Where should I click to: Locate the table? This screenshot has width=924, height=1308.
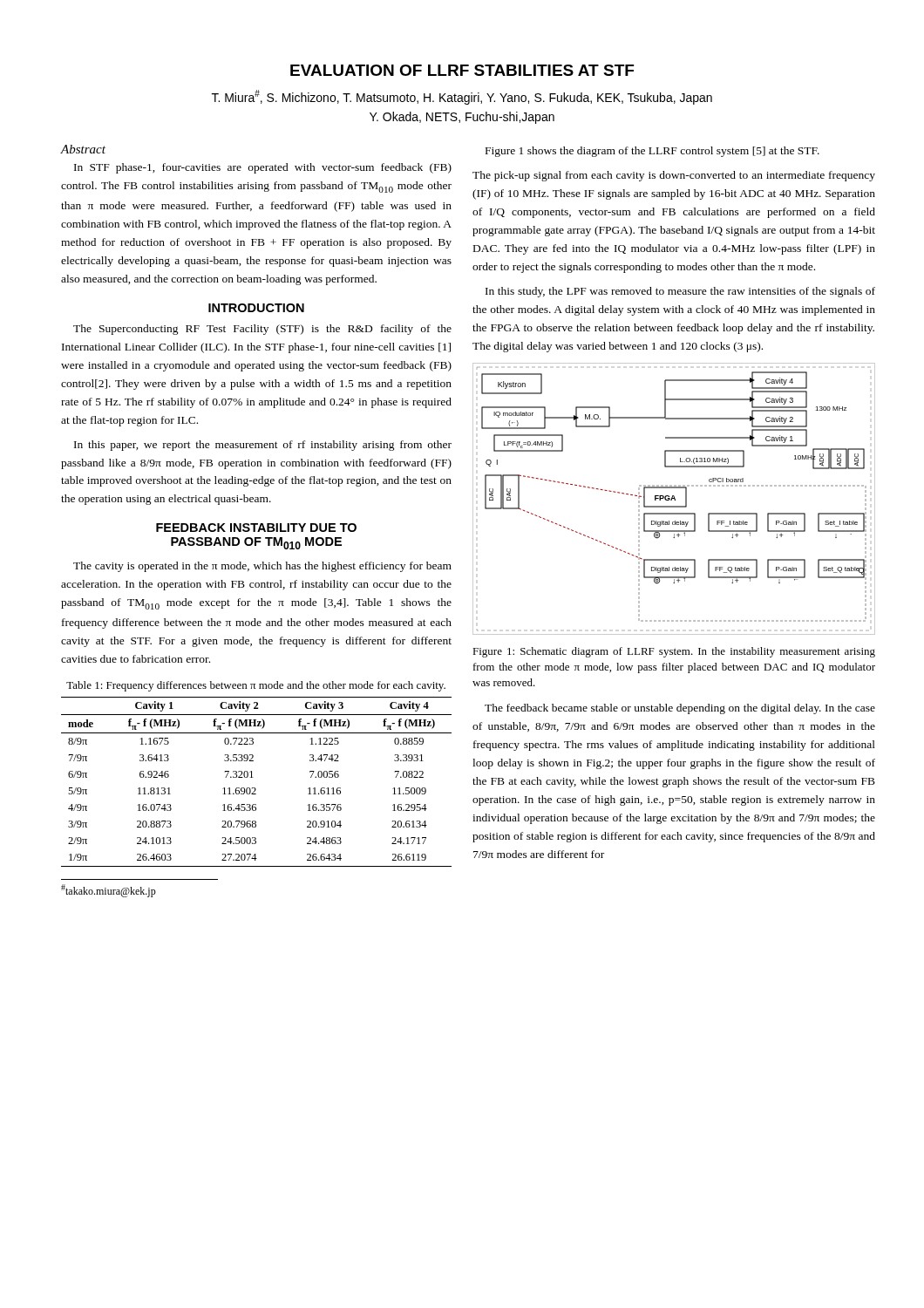pyautogui.click(x=256, y=782)
